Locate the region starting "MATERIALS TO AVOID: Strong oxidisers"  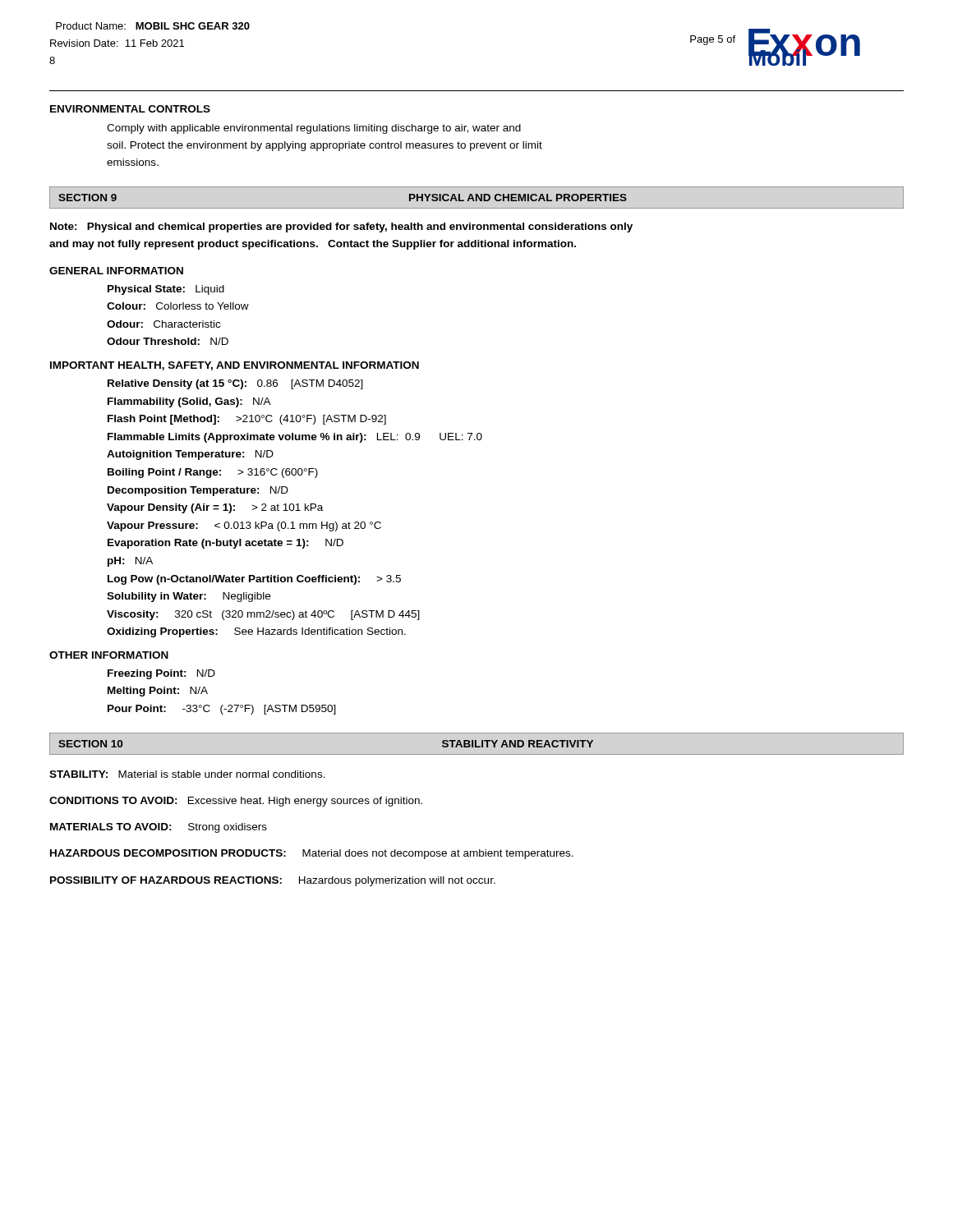158,827
